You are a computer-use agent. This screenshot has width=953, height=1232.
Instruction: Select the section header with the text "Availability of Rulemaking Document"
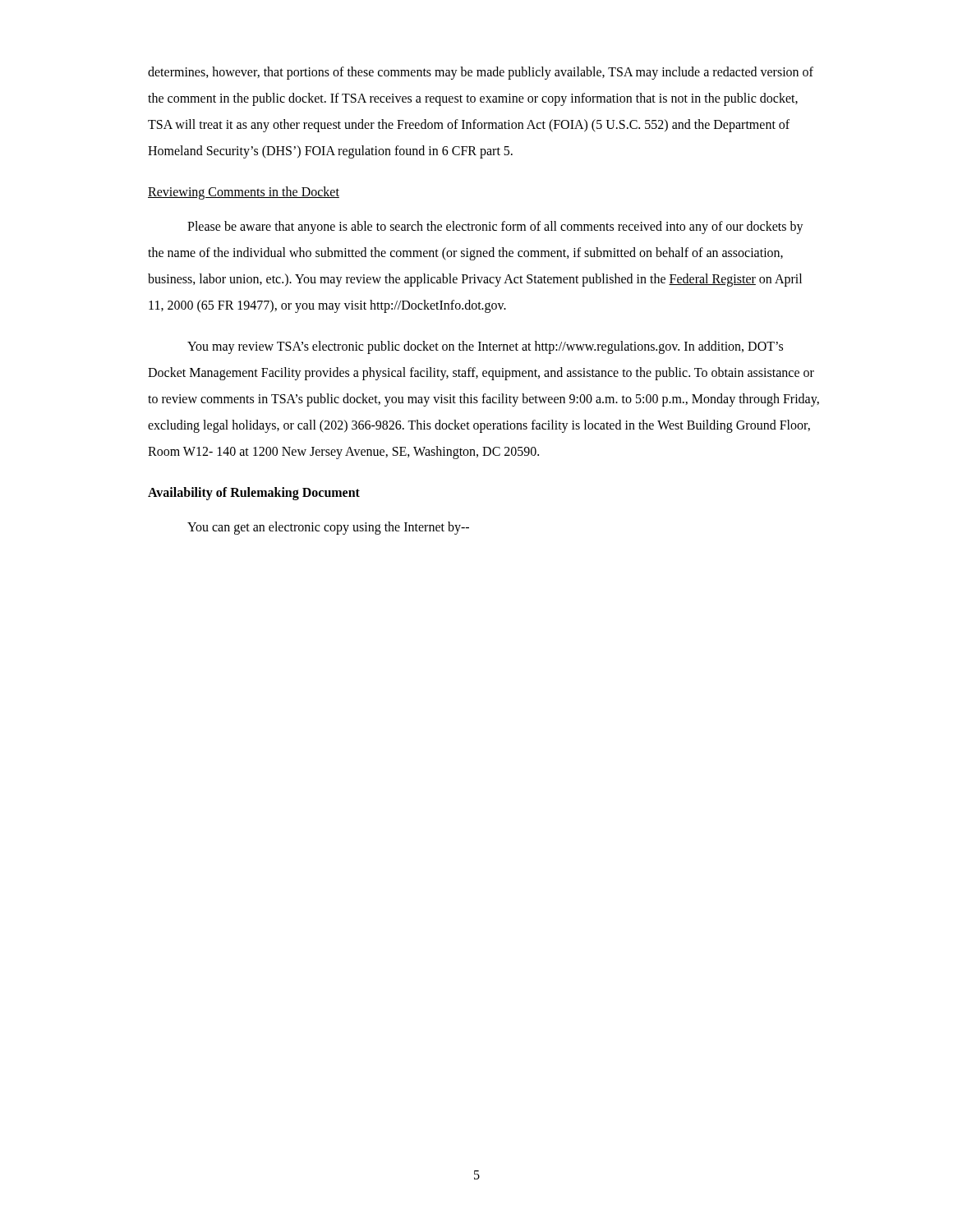254,492
